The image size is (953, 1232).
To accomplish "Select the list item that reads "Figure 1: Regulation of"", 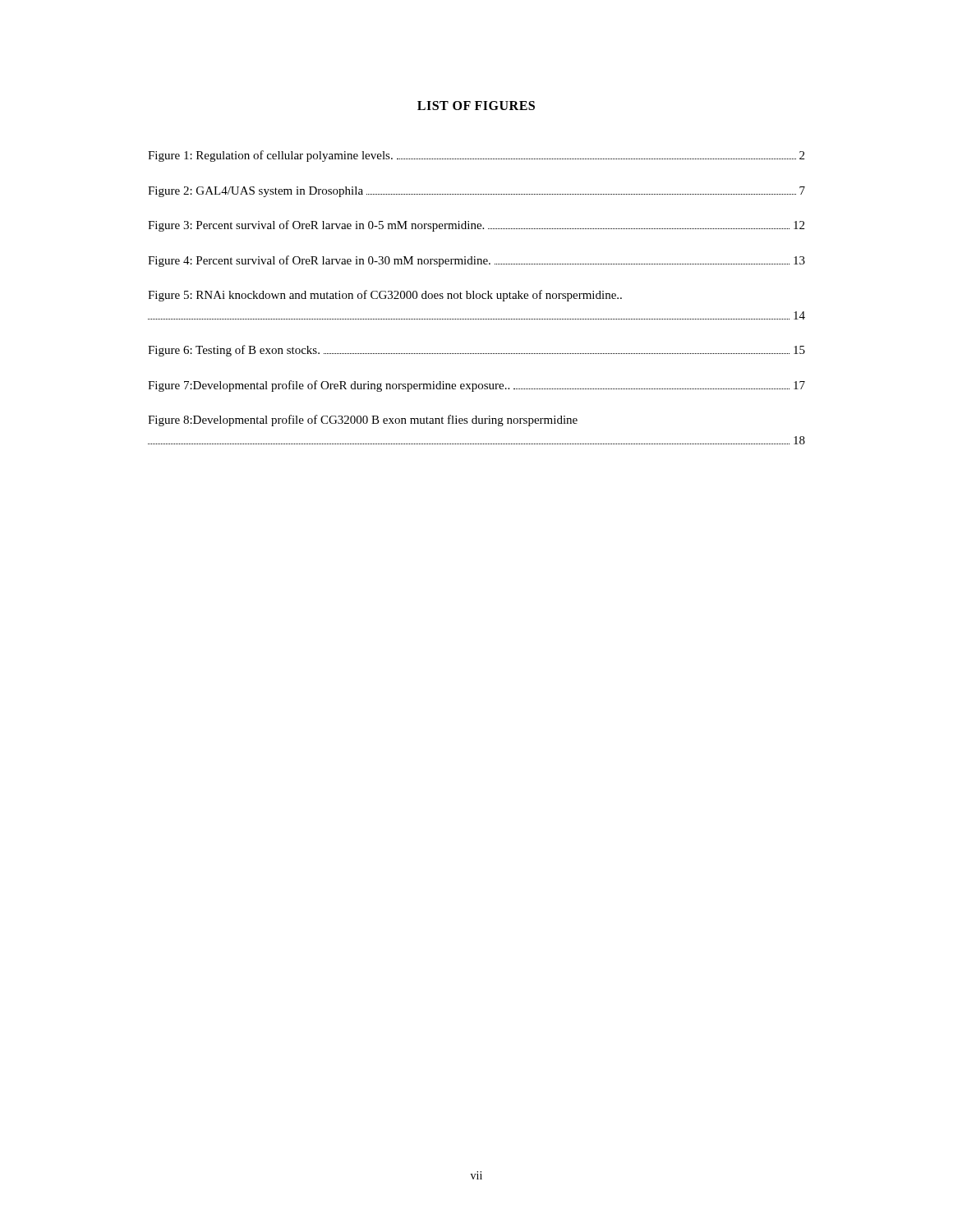I will (x=476, y=155).
